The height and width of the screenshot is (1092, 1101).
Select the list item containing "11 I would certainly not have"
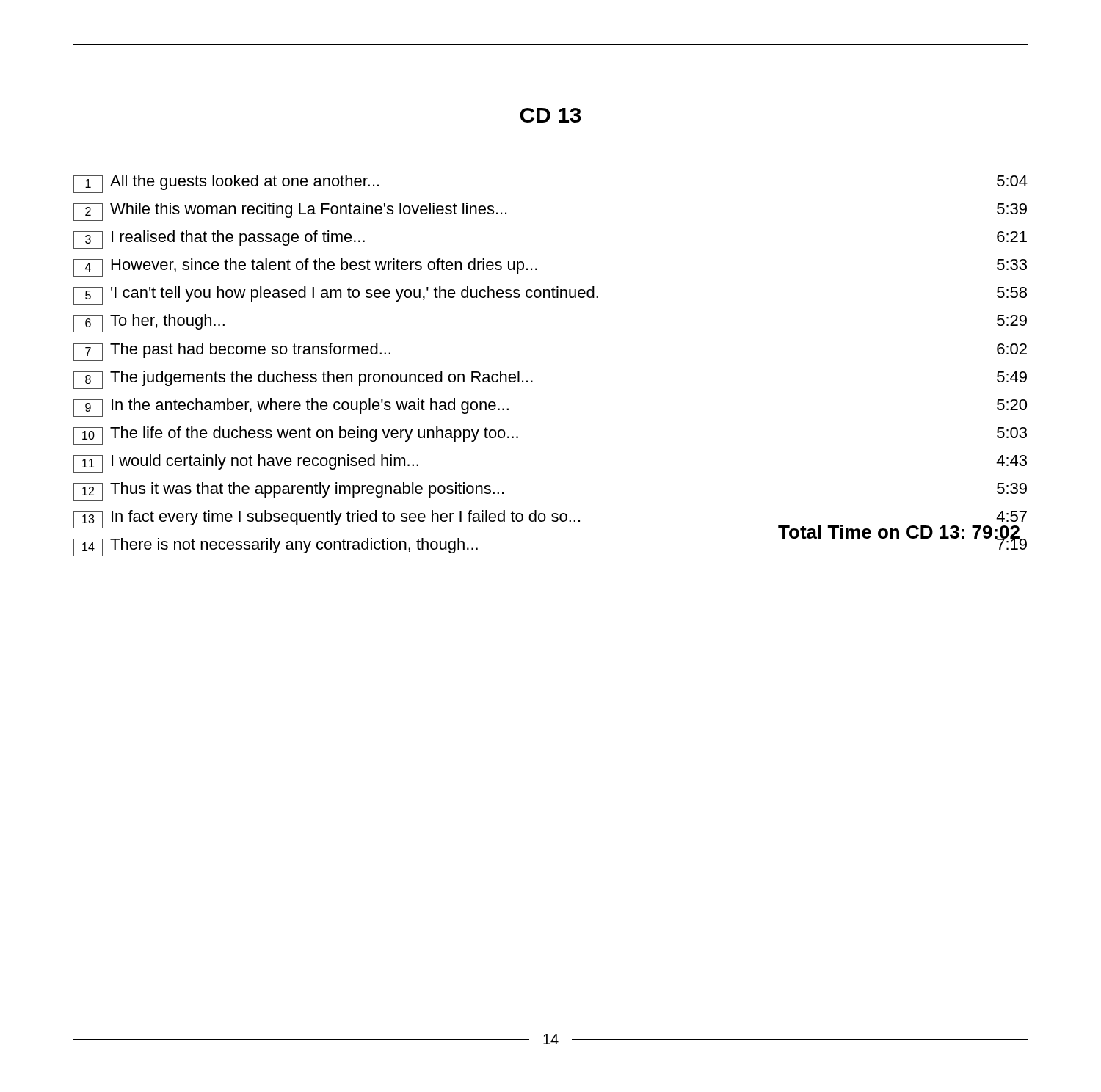pyautogui.click(x=233, y=463)
